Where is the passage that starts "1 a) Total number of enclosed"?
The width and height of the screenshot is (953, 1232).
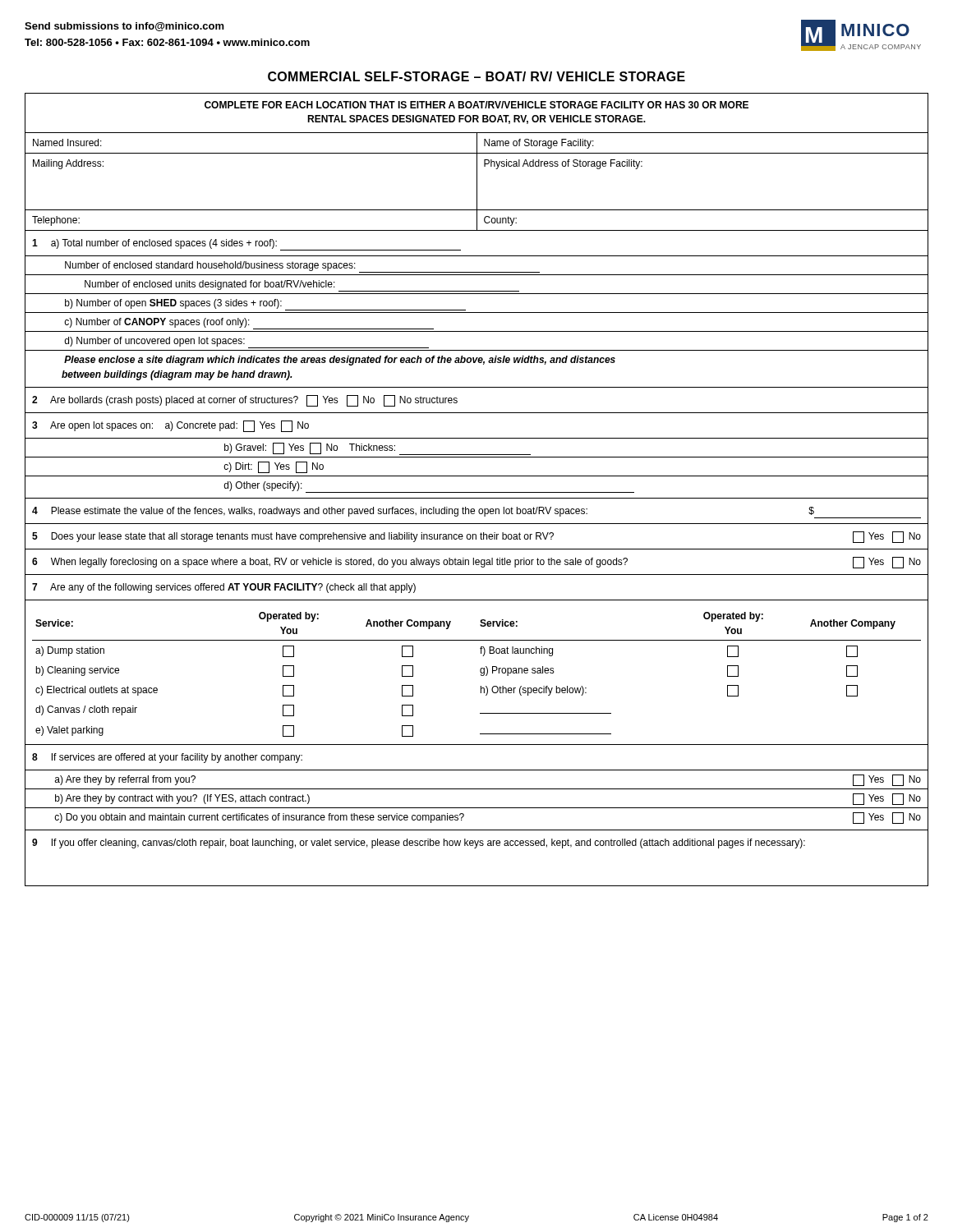click(x=247, y=243)
